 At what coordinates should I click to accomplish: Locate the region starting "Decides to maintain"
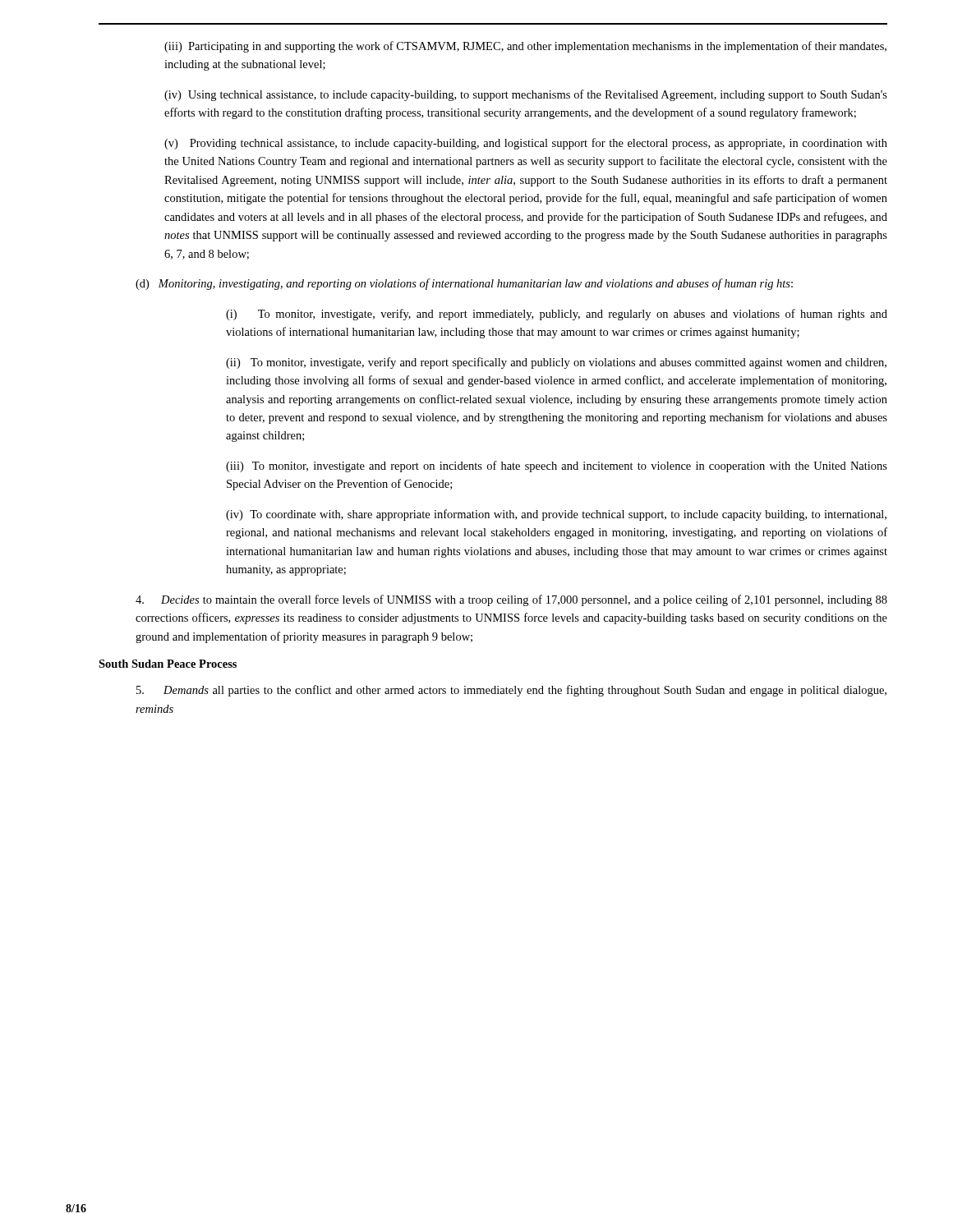click(x=511, y=618)
